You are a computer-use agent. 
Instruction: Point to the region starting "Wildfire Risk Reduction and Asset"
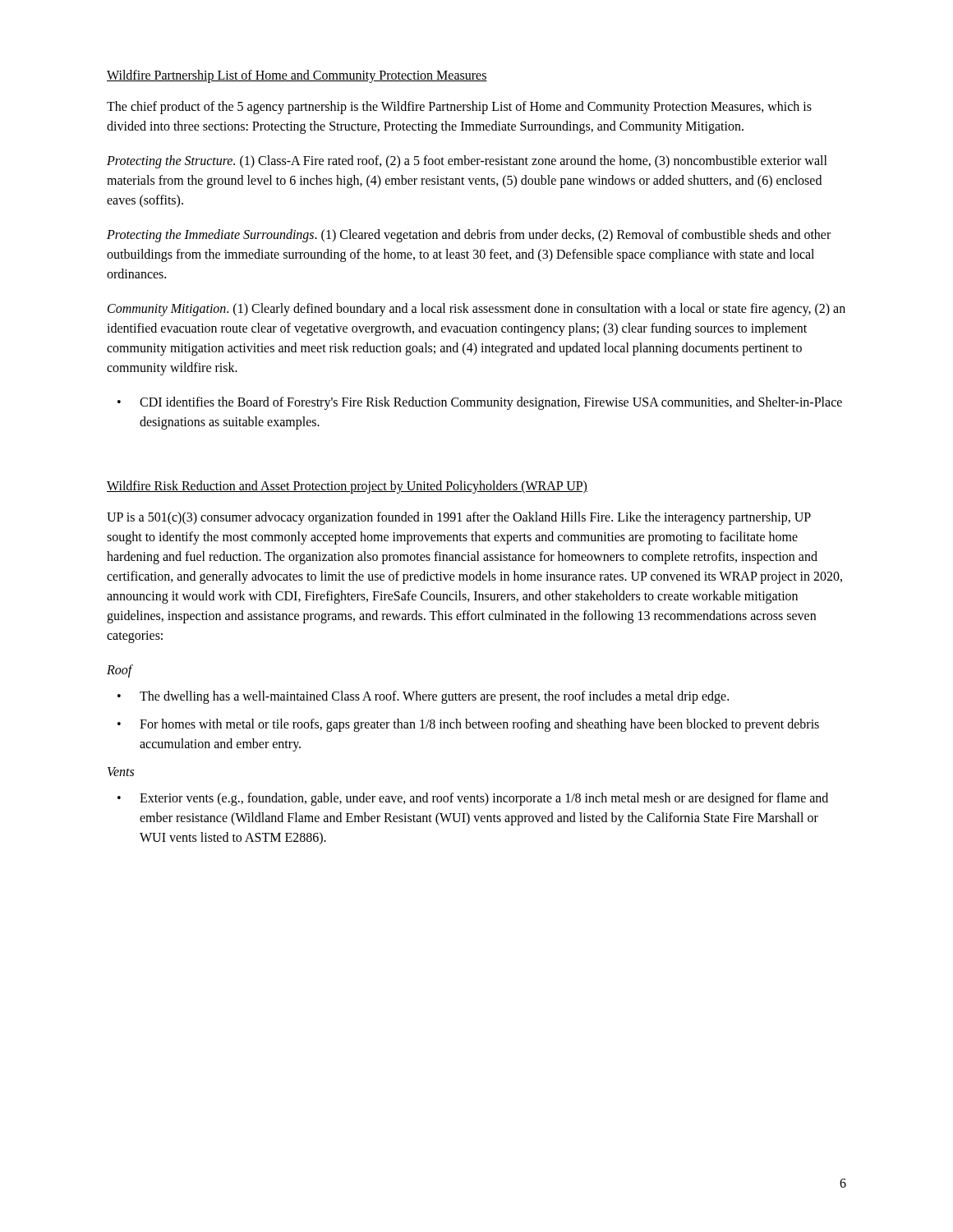pyautogui.click(x=347, y=486)
